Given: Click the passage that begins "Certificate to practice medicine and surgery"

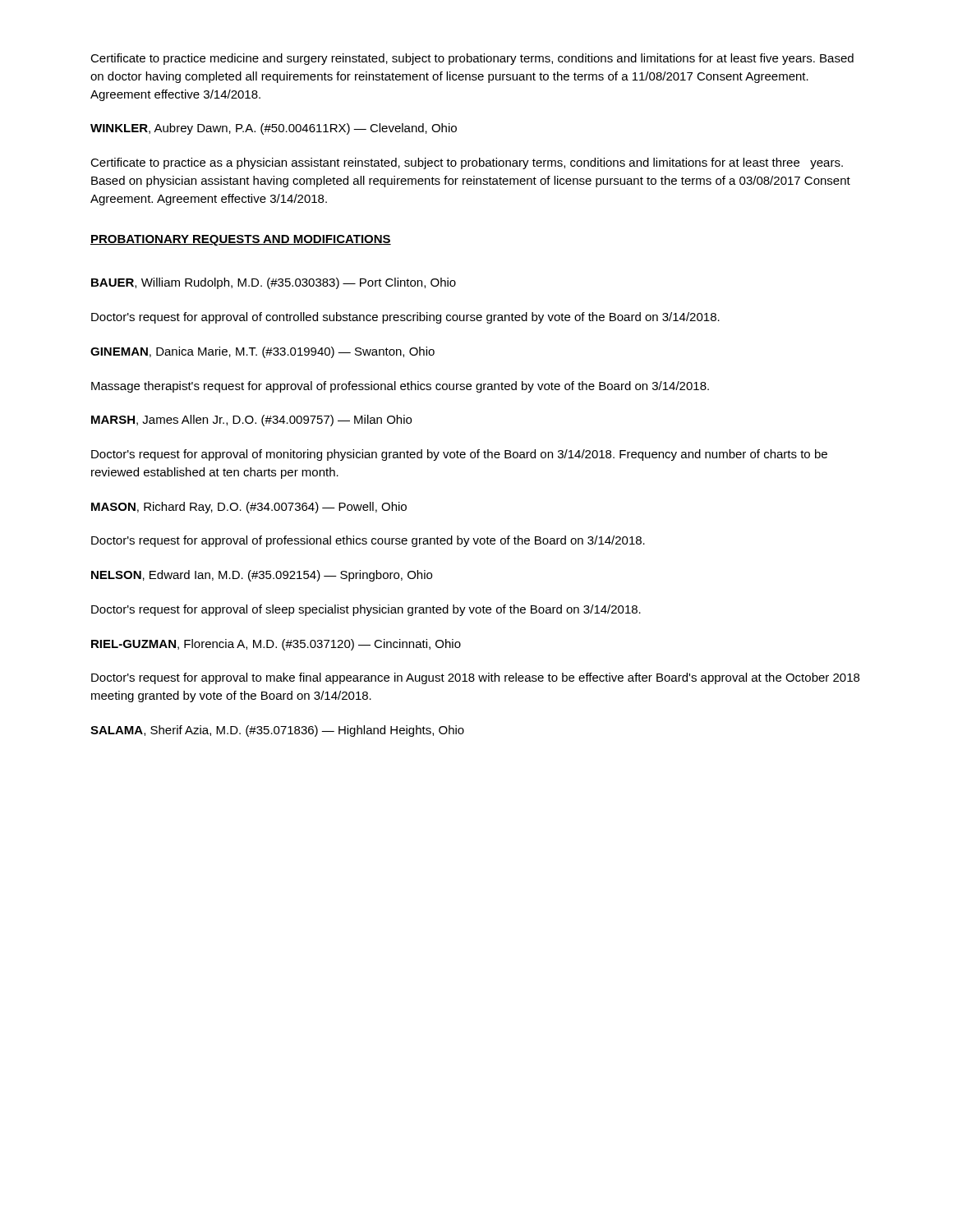Looking at the screenshot, I should pyautogui.click(x=476, y=76).
